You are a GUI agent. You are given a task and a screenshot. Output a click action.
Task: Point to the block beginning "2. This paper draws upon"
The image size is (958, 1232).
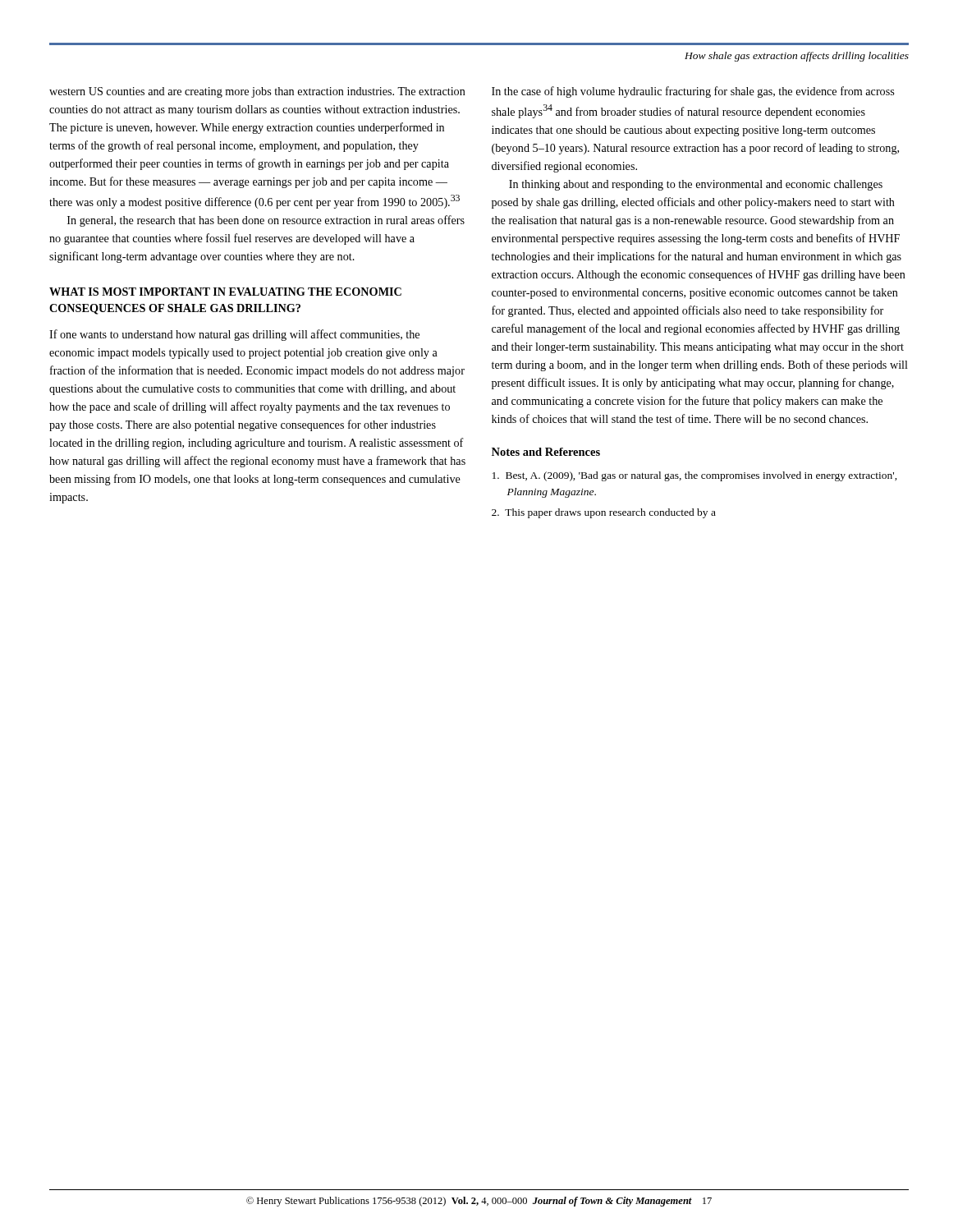604,512
